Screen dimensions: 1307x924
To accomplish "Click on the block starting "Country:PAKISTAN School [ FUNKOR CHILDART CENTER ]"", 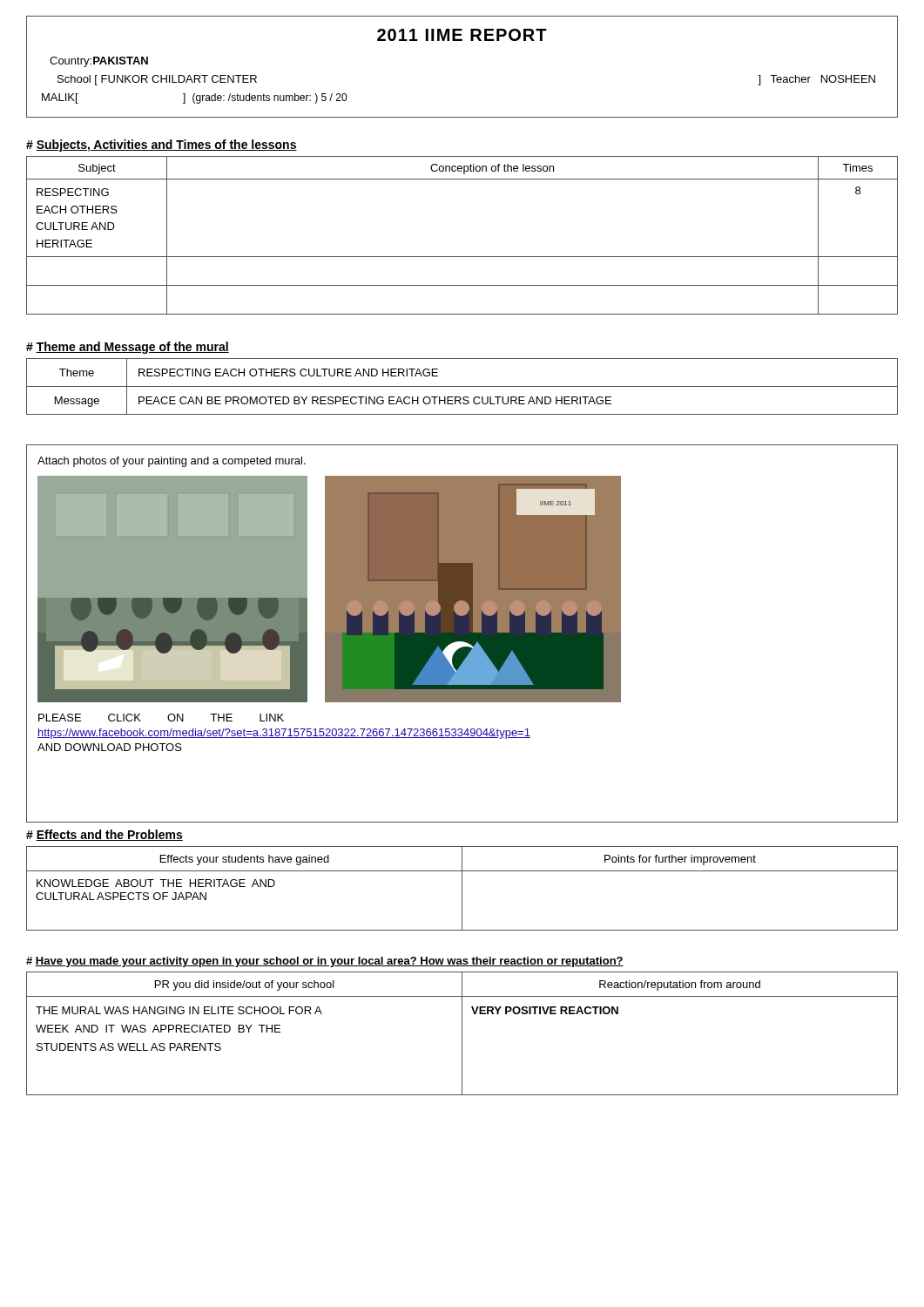I will 99,62.
